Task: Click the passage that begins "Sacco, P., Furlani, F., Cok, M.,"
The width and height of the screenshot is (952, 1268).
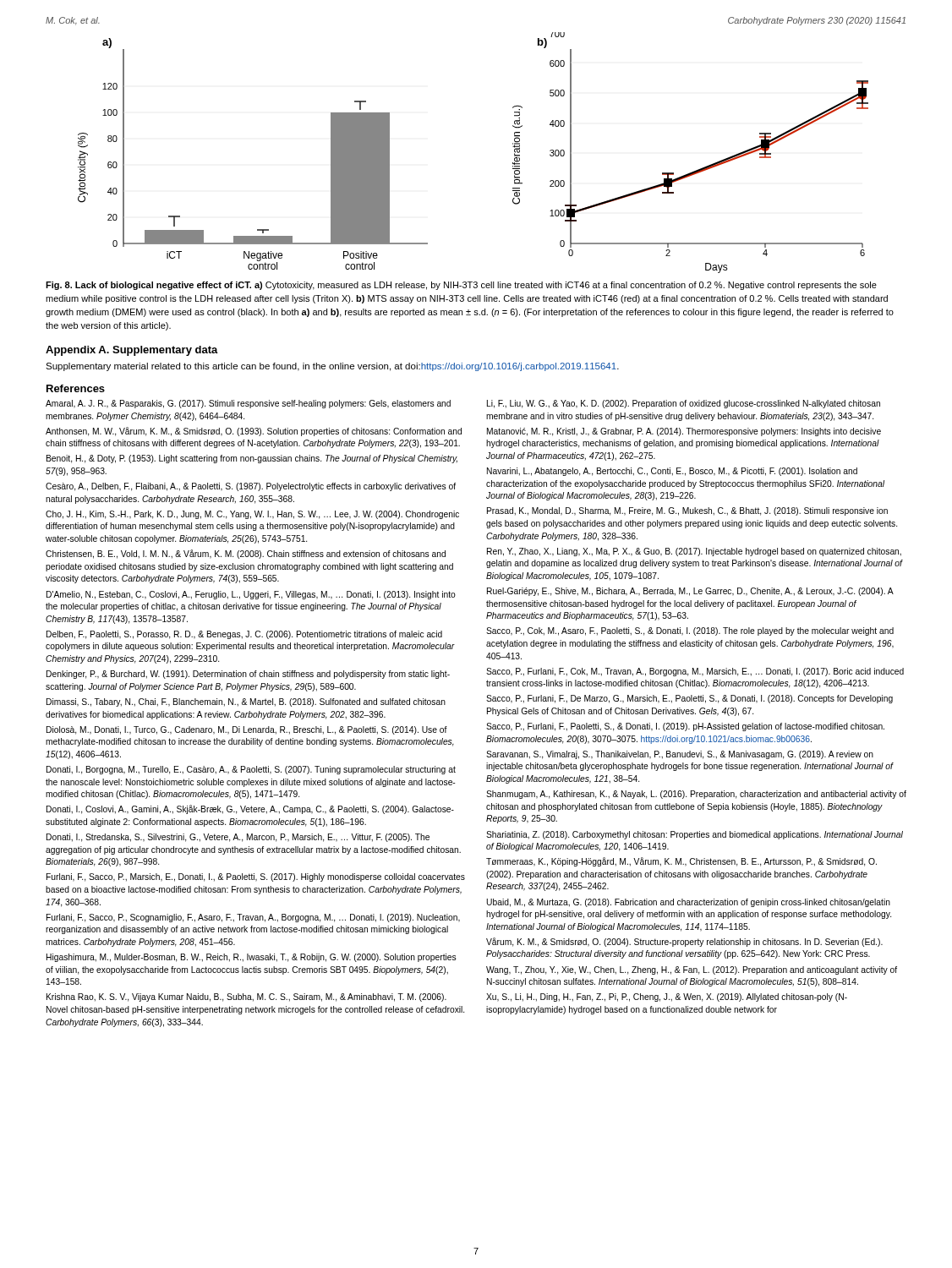Action: point(695,678)
